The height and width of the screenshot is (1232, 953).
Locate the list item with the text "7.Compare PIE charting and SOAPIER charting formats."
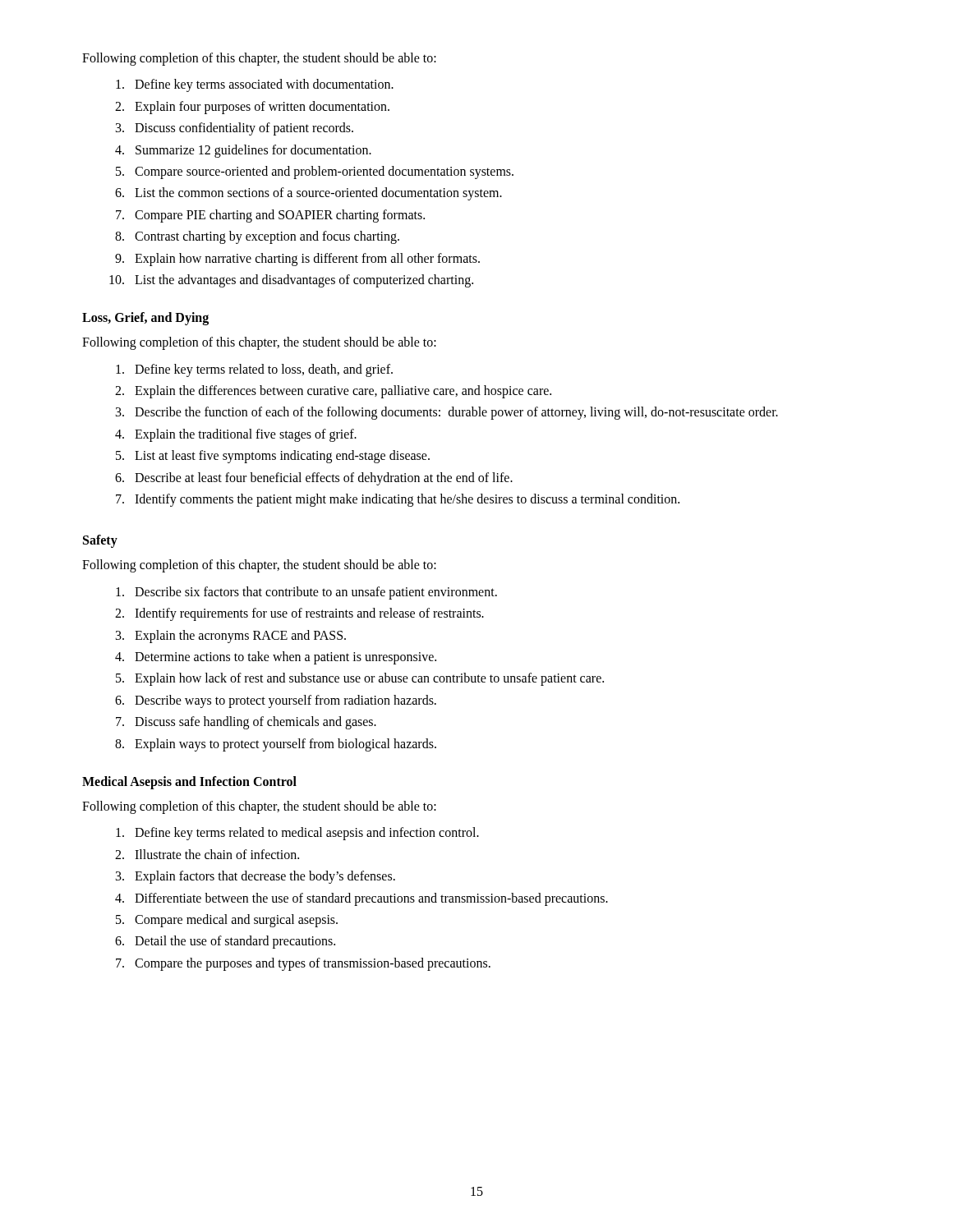[270, 216]
